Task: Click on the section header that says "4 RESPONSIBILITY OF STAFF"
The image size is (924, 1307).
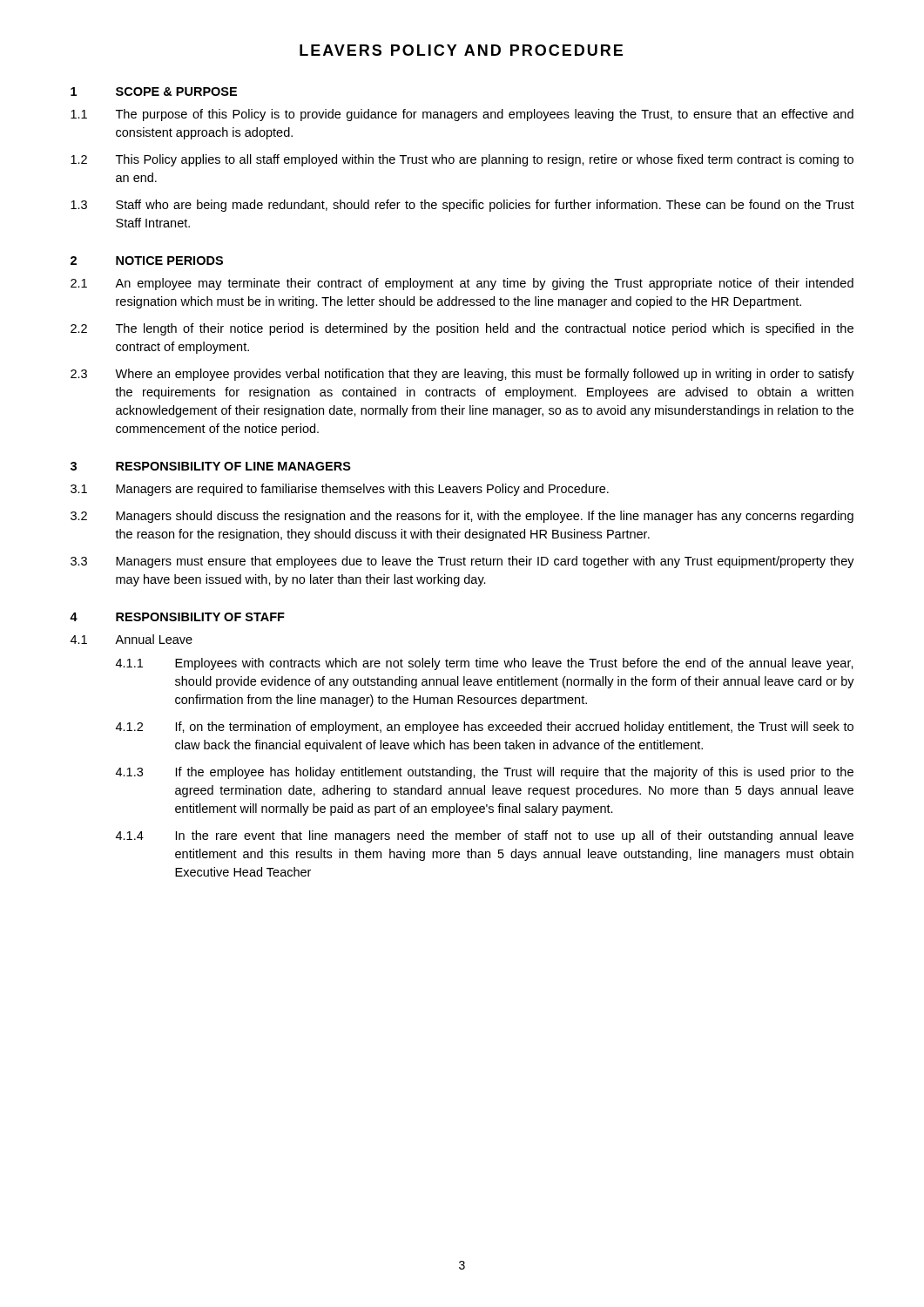Action: coord(177,617)
